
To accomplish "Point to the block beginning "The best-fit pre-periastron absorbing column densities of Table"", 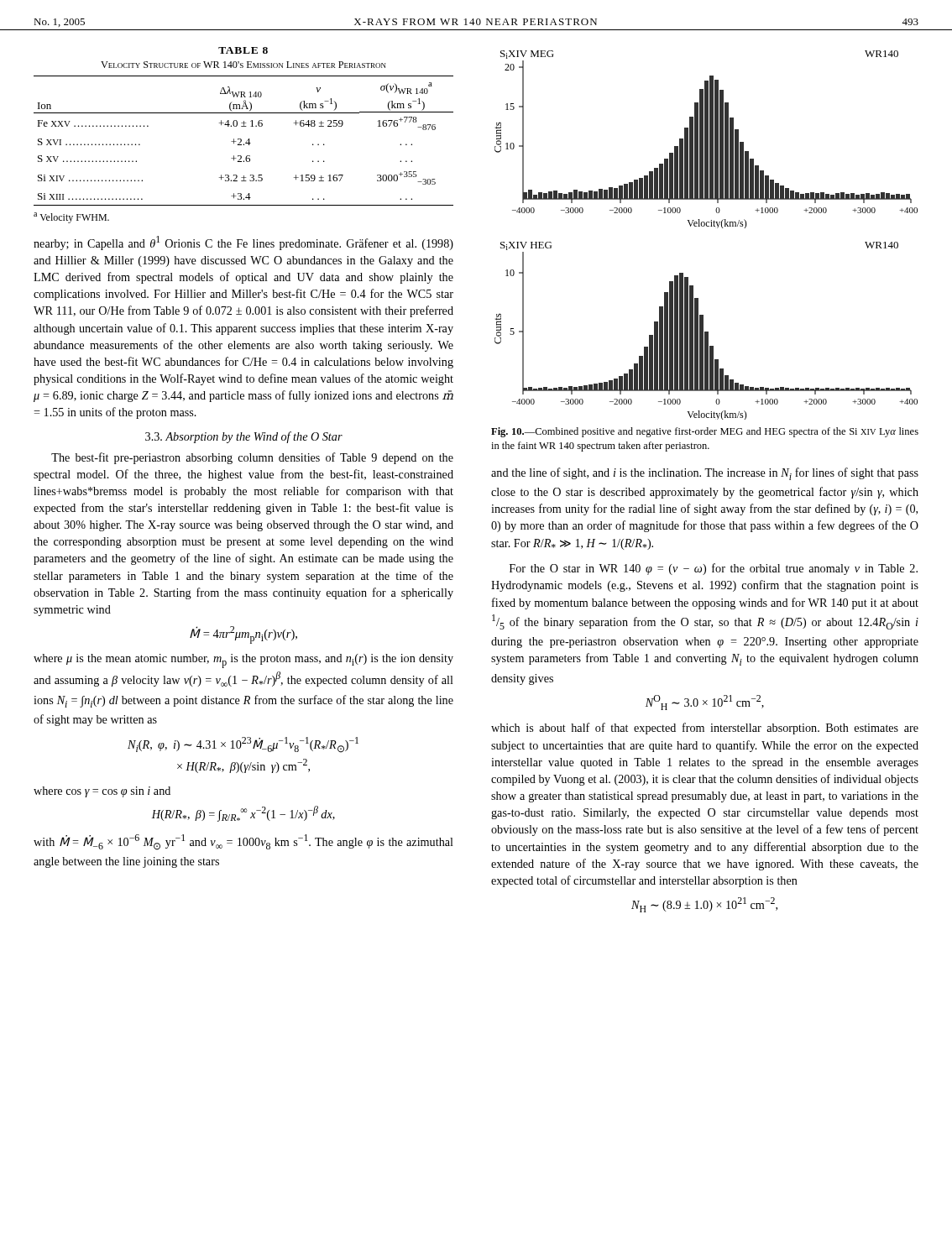I will tap(243, 533).
